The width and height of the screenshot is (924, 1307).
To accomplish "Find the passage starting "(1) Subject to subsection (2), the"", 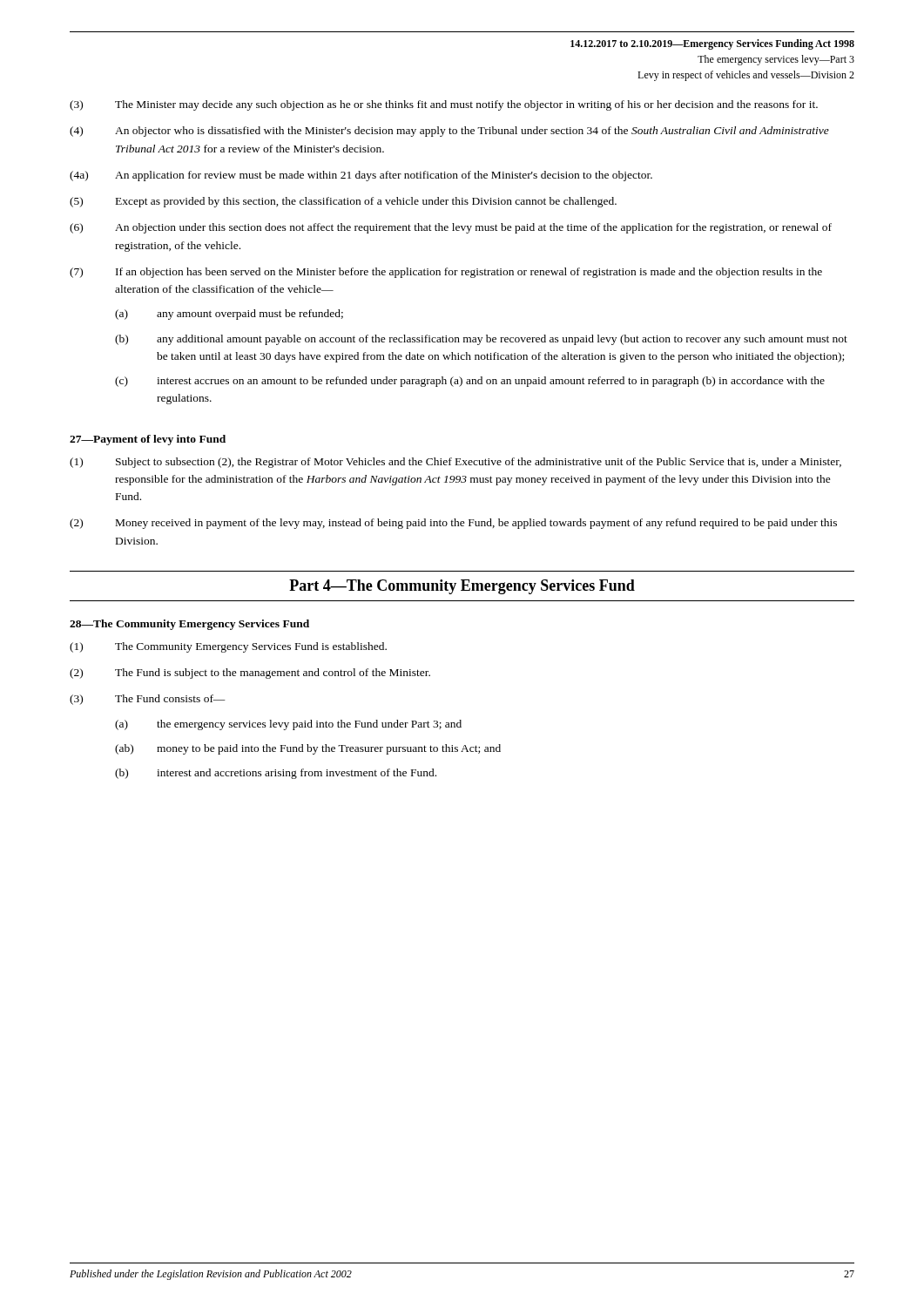I will [x=462, y=479].
